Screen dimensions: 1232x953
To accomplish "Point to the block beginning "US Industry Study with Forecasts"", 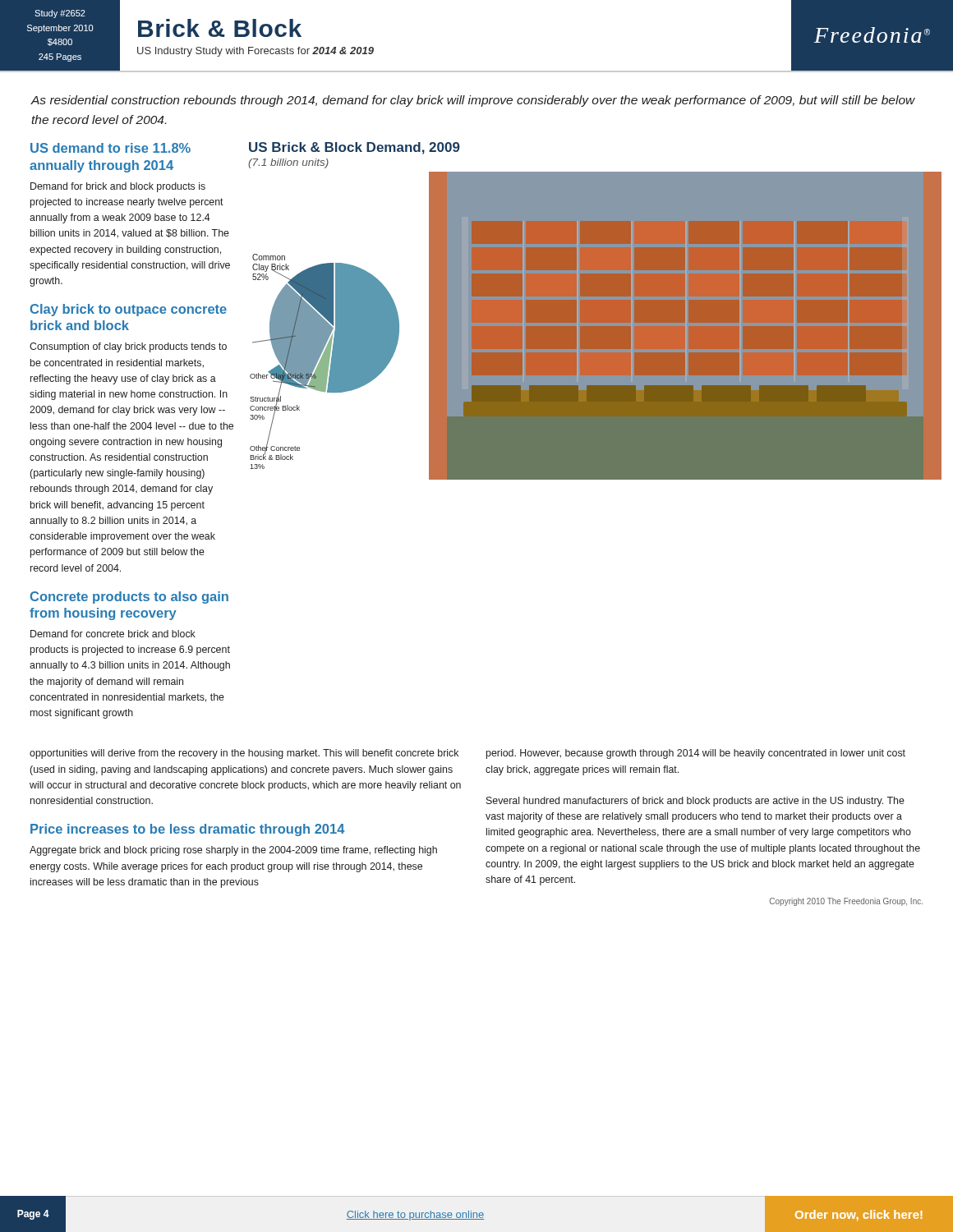I will coord(255,50).
